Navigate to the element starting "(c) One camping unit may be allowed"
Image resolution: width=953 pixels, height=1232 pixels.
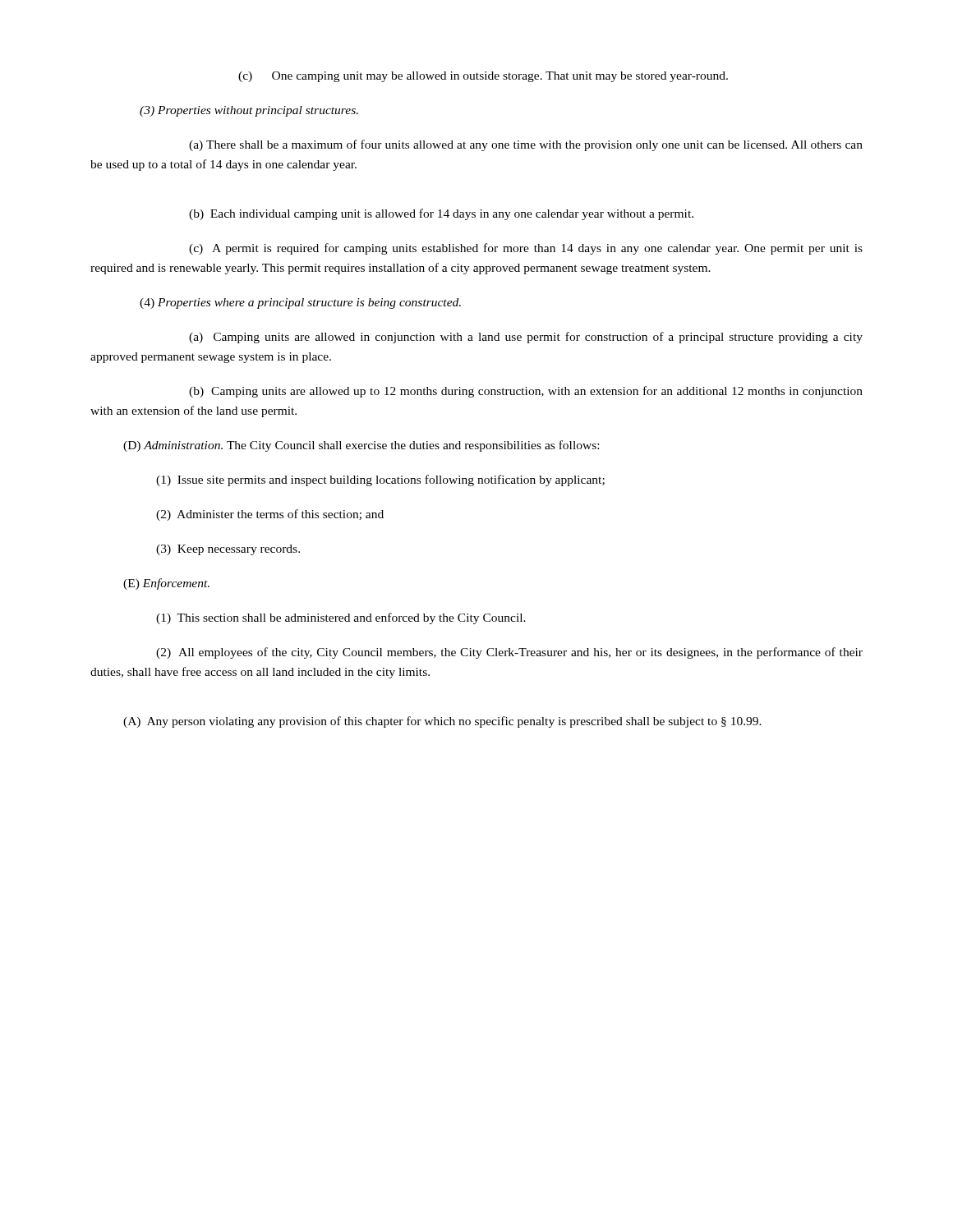coord(483,75)
